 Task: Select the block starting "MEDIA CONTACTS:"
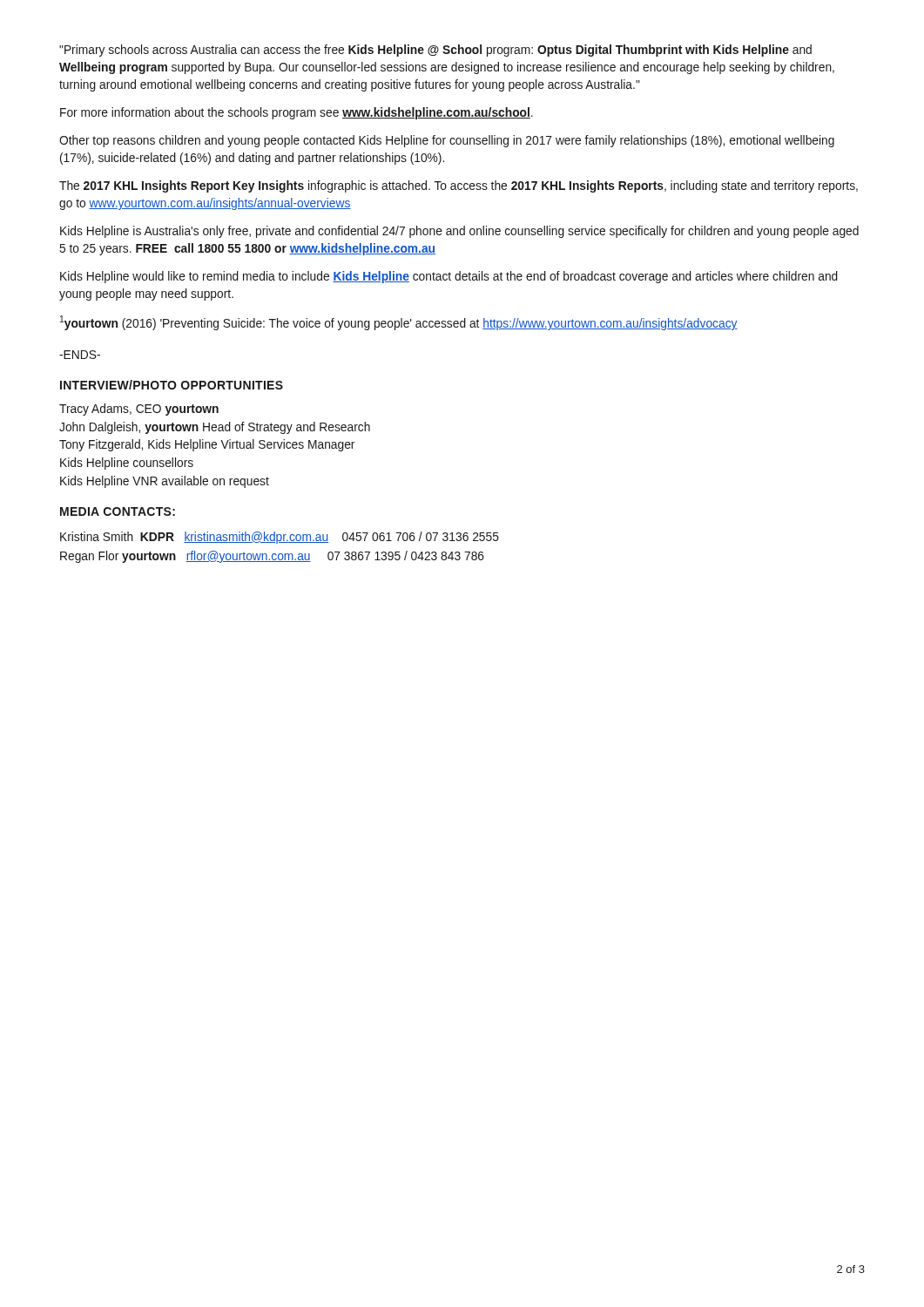(x=118, y=511)
